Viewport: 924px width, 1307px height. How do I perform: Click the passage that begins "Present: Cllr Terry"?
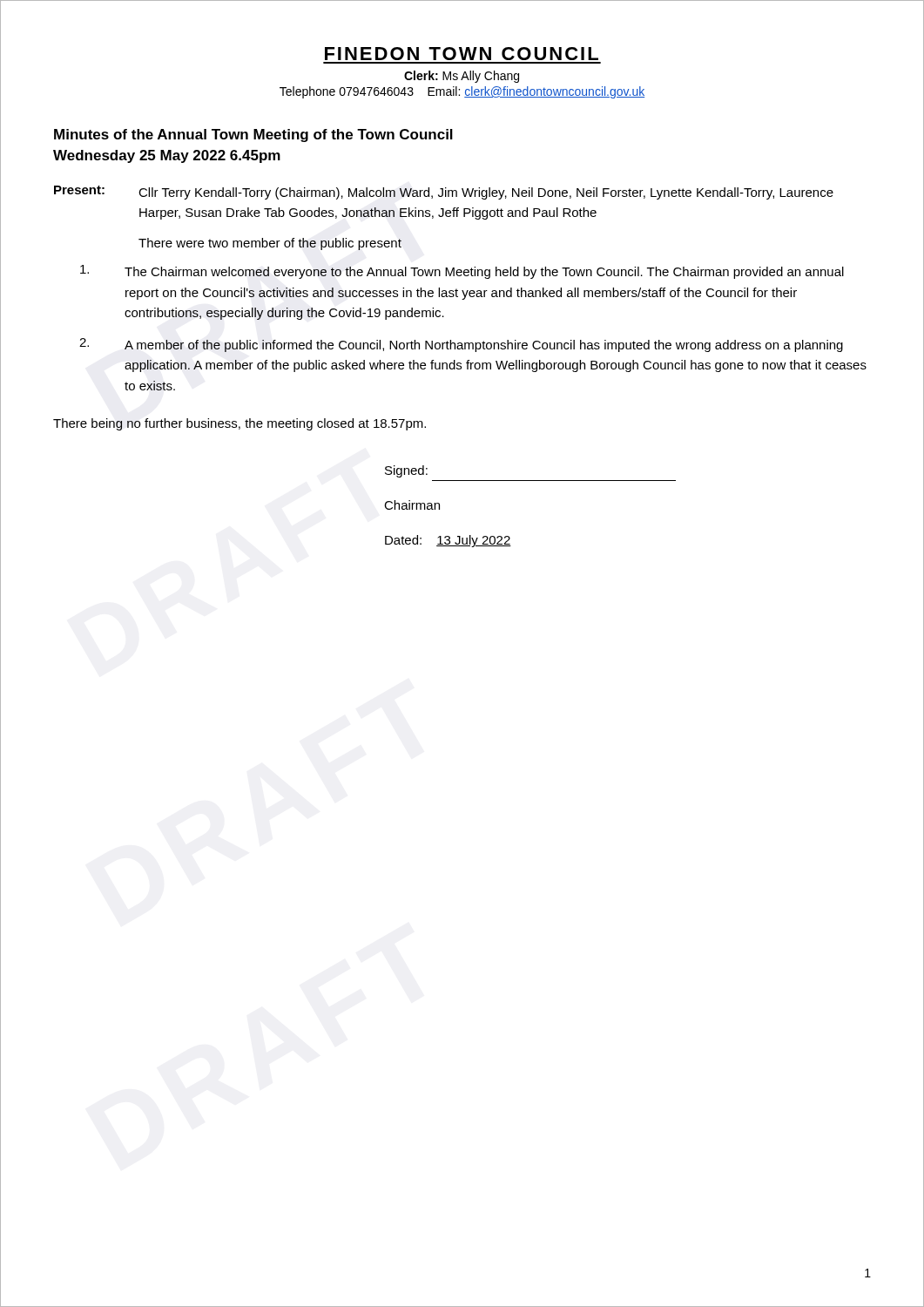click(462, 202)
